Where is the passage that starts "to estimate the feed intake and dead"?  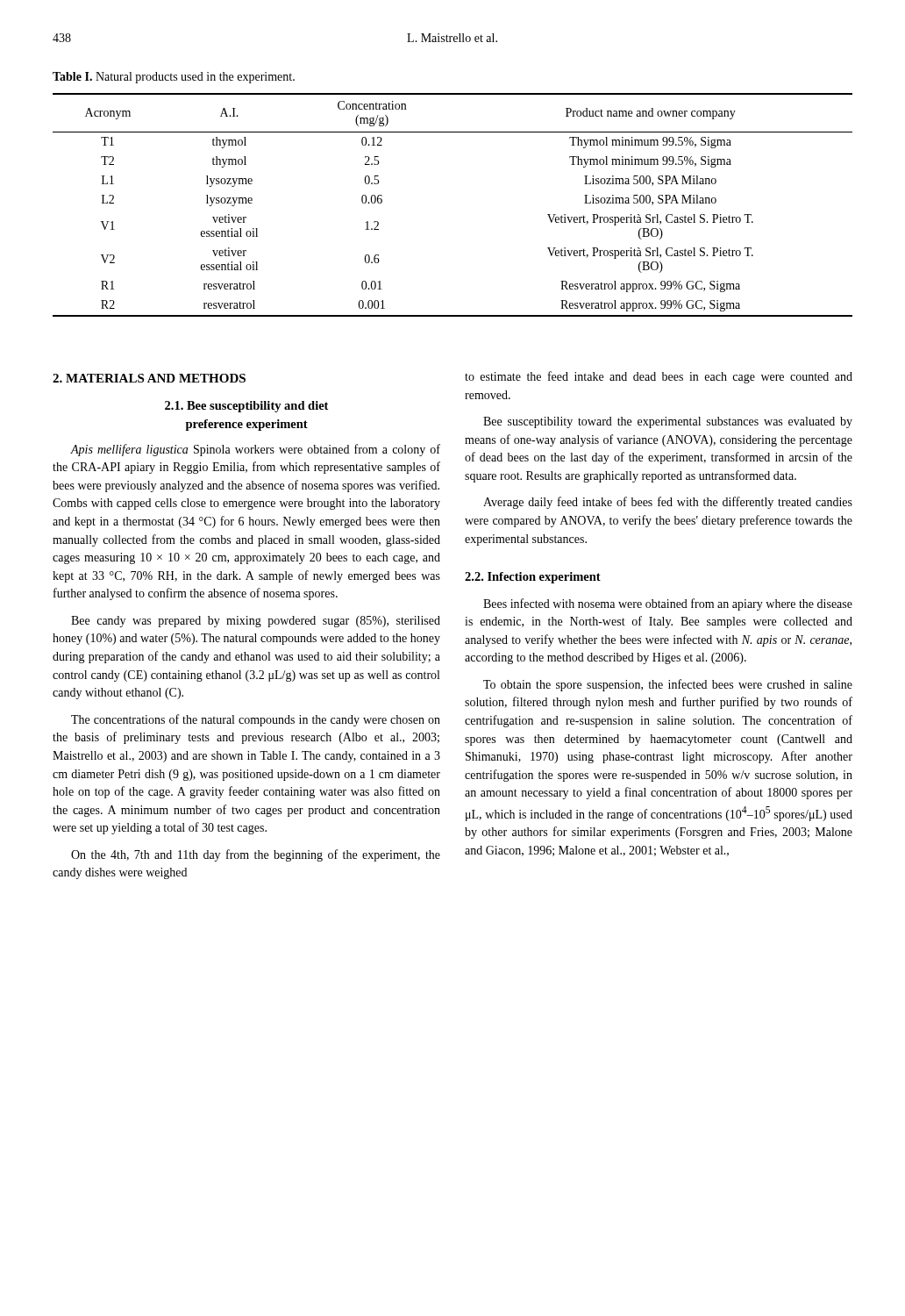pos(659,387)
